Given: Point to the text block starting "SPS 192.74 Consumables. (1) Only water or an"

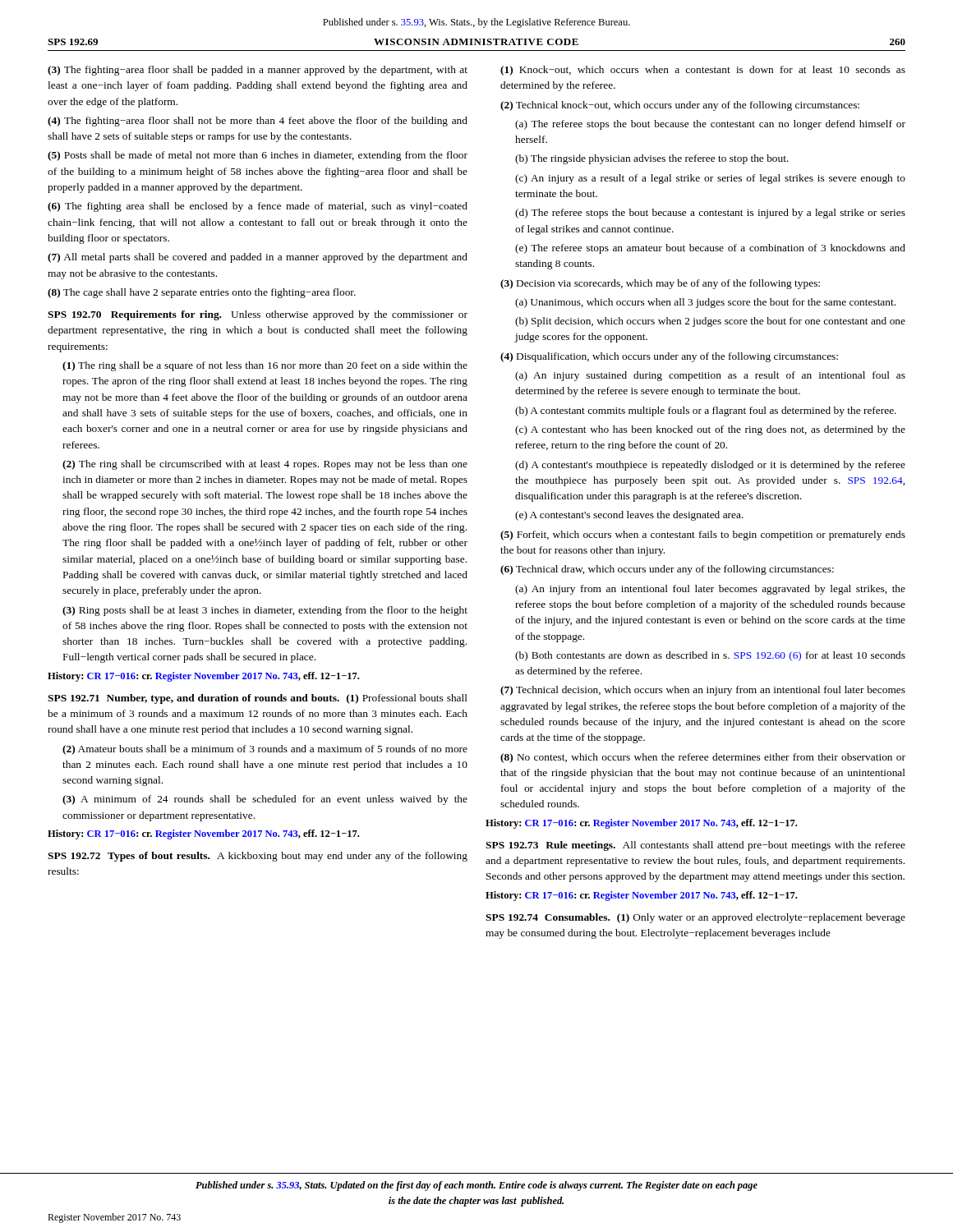Looking at the screenshot, I should pyautogui.click(x=695, y=925).
